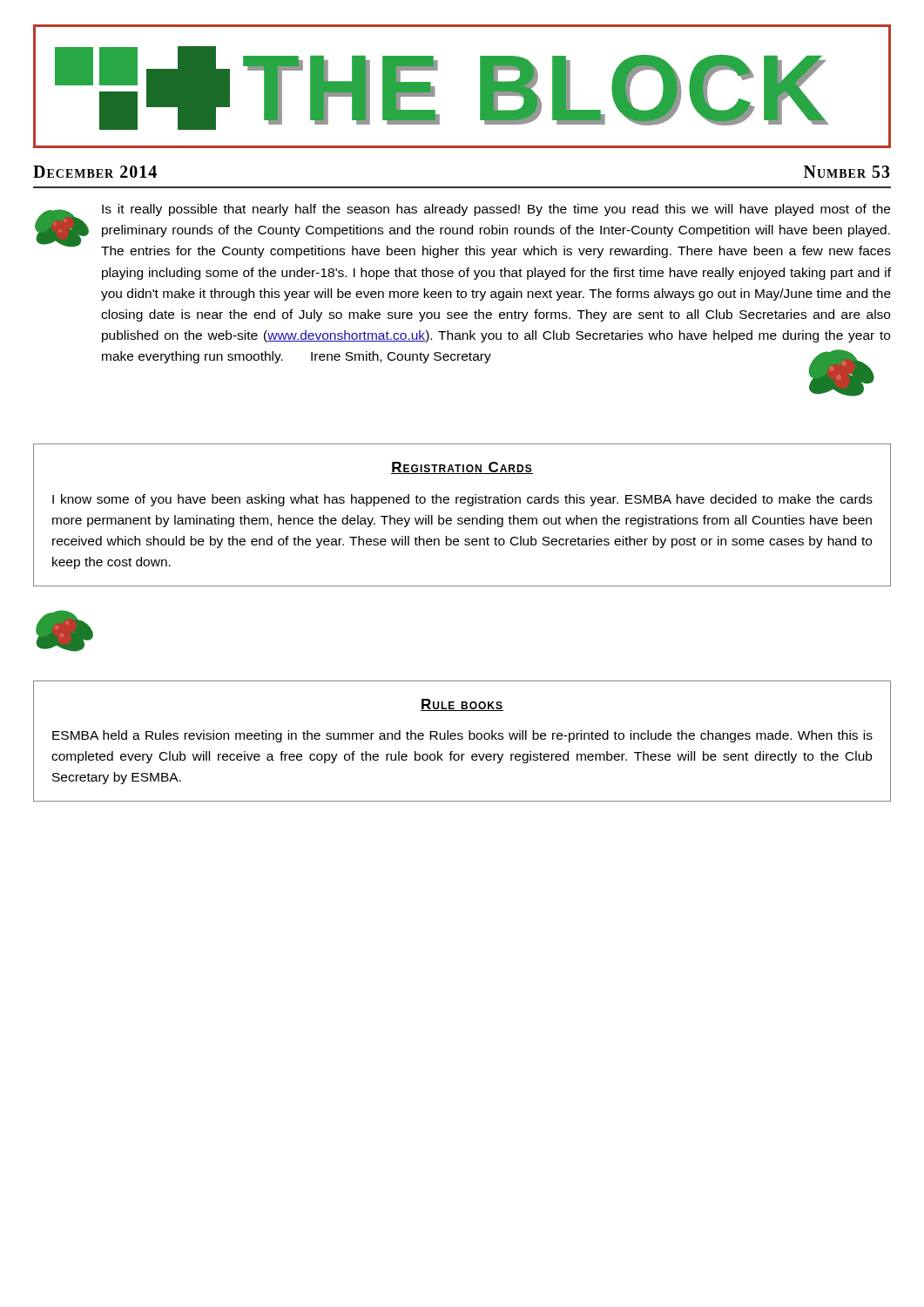Click on the table containing "Rule books ESMBA"
This screenshot has height=1307, width=924.
pos(462,741)
